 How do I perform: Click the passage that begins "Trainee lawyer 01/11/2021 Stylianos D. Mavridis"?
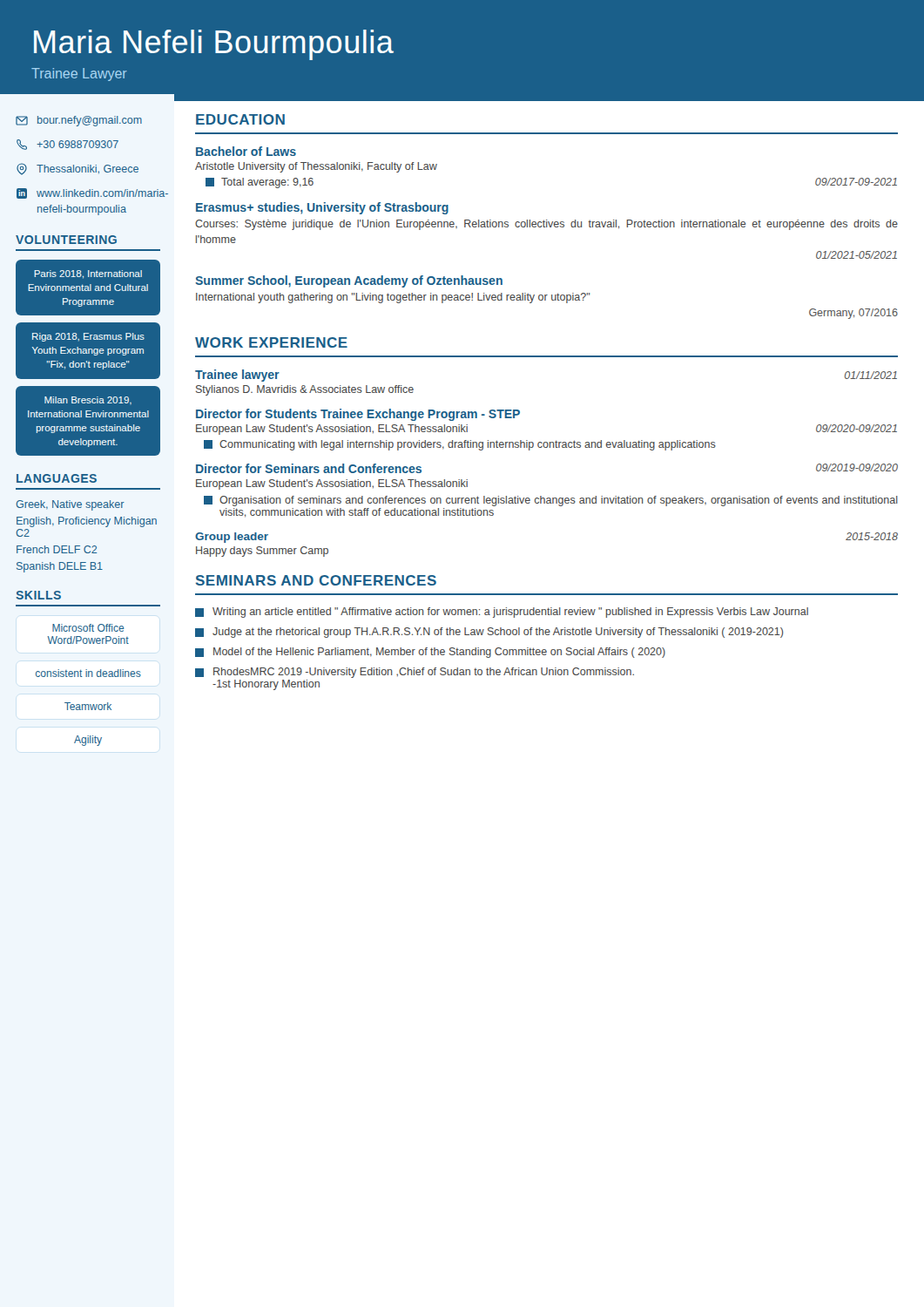click(x=235, y=375)
